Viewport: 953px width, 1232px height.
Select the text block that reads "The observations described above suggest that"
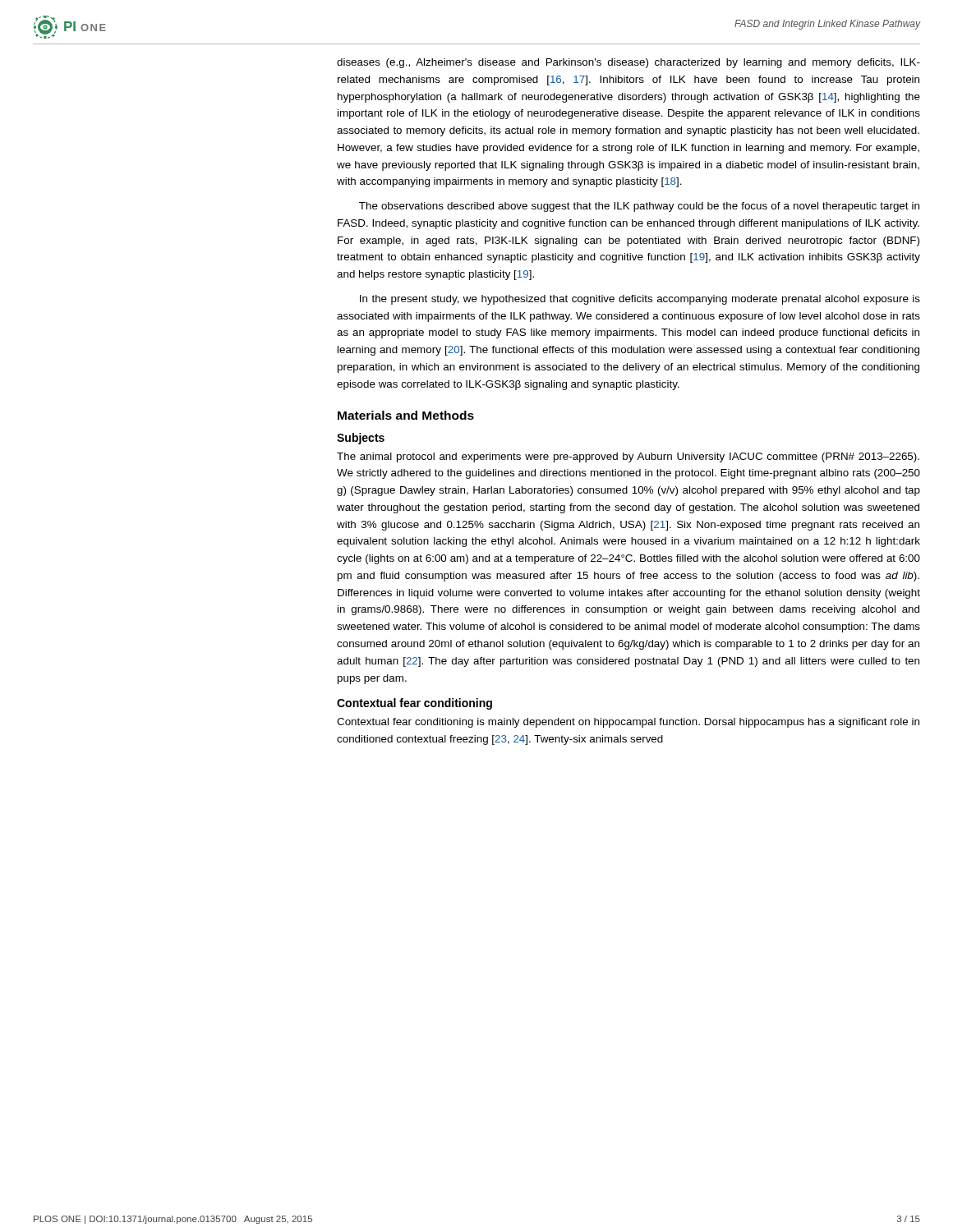[628, 240]
